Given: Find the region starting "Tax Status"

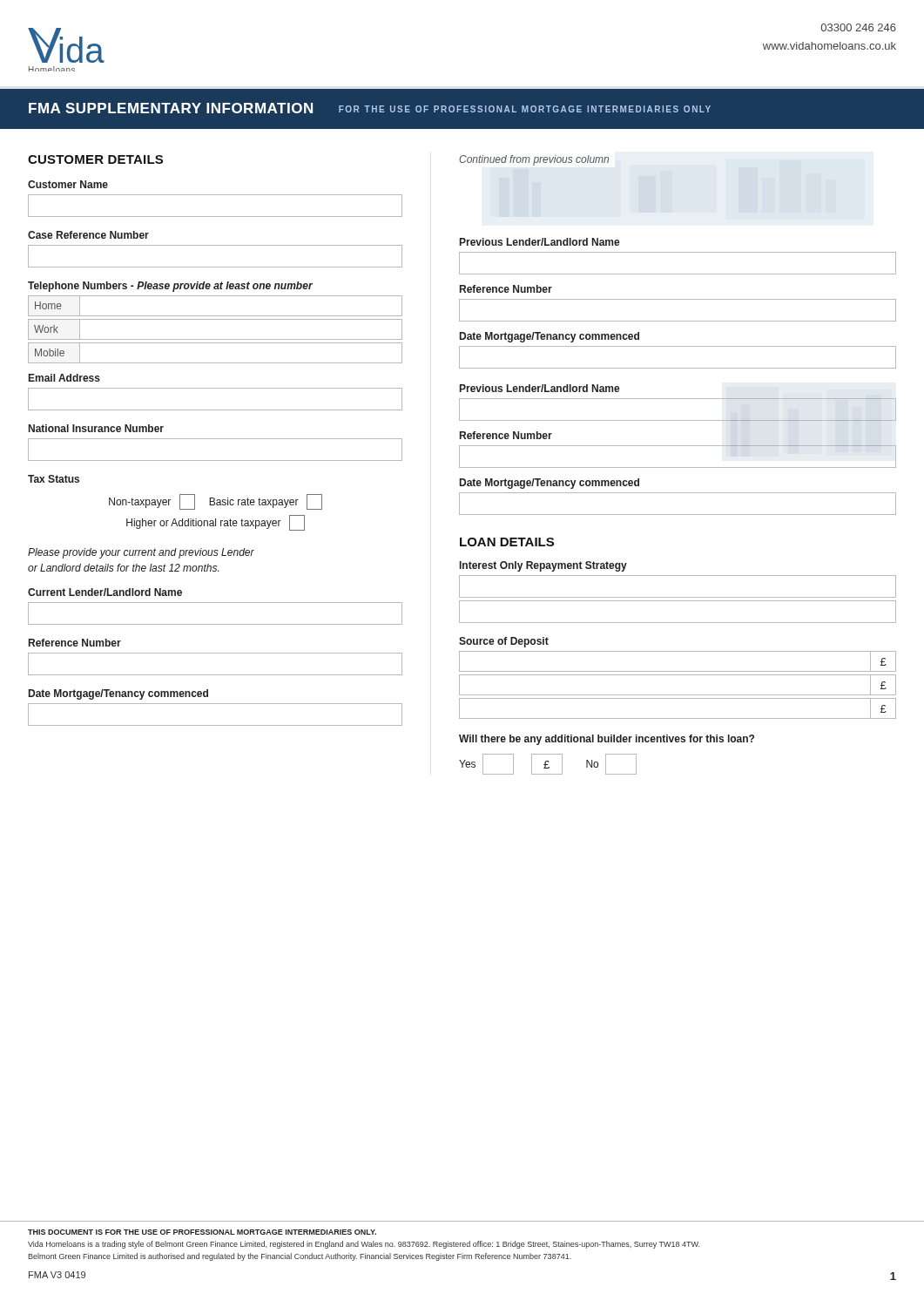Looking at the screenshot, I should point(54,479).
